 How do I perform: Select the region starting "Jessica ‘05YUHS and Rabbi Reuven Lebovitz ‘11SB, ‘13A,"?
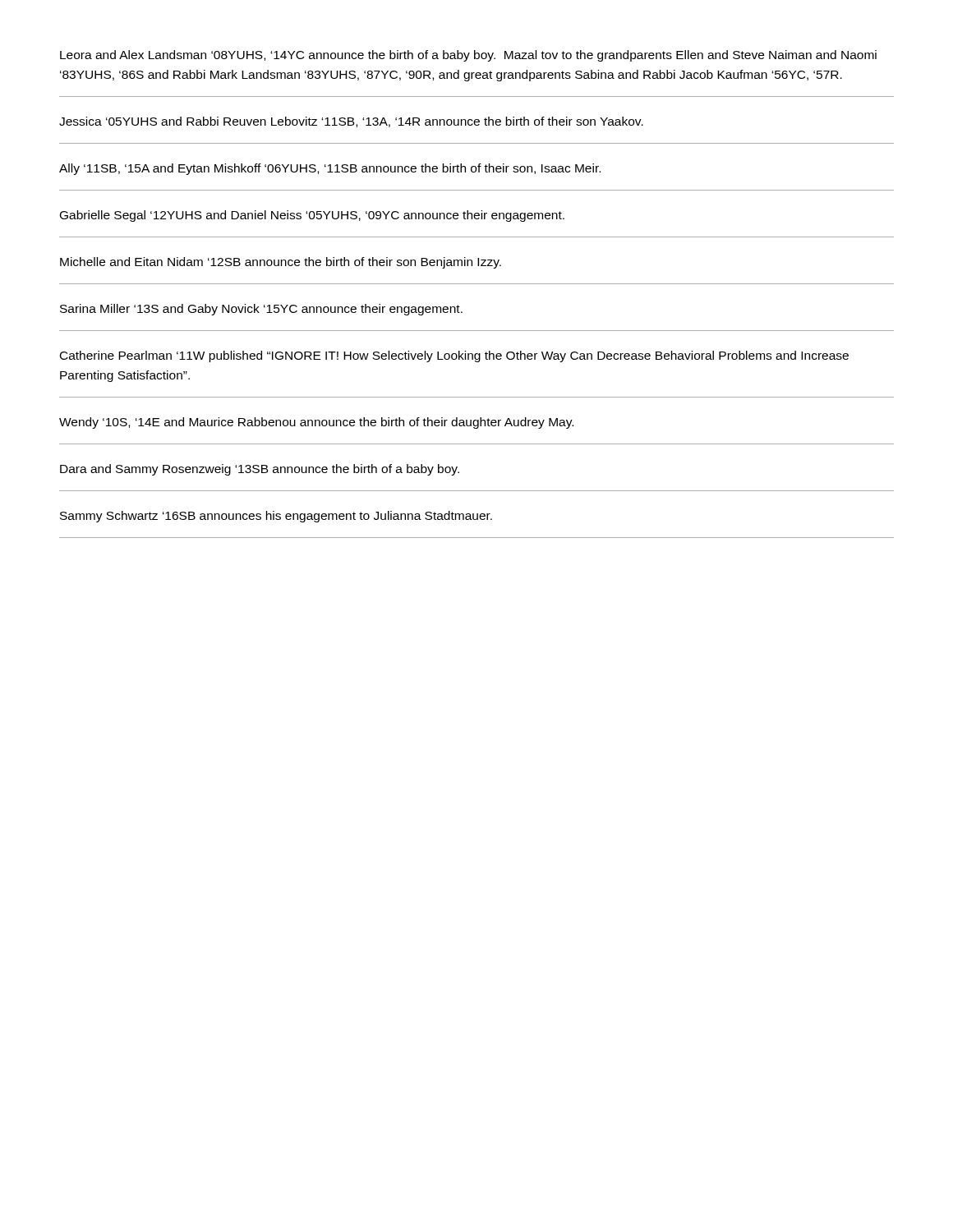(476, 122)
